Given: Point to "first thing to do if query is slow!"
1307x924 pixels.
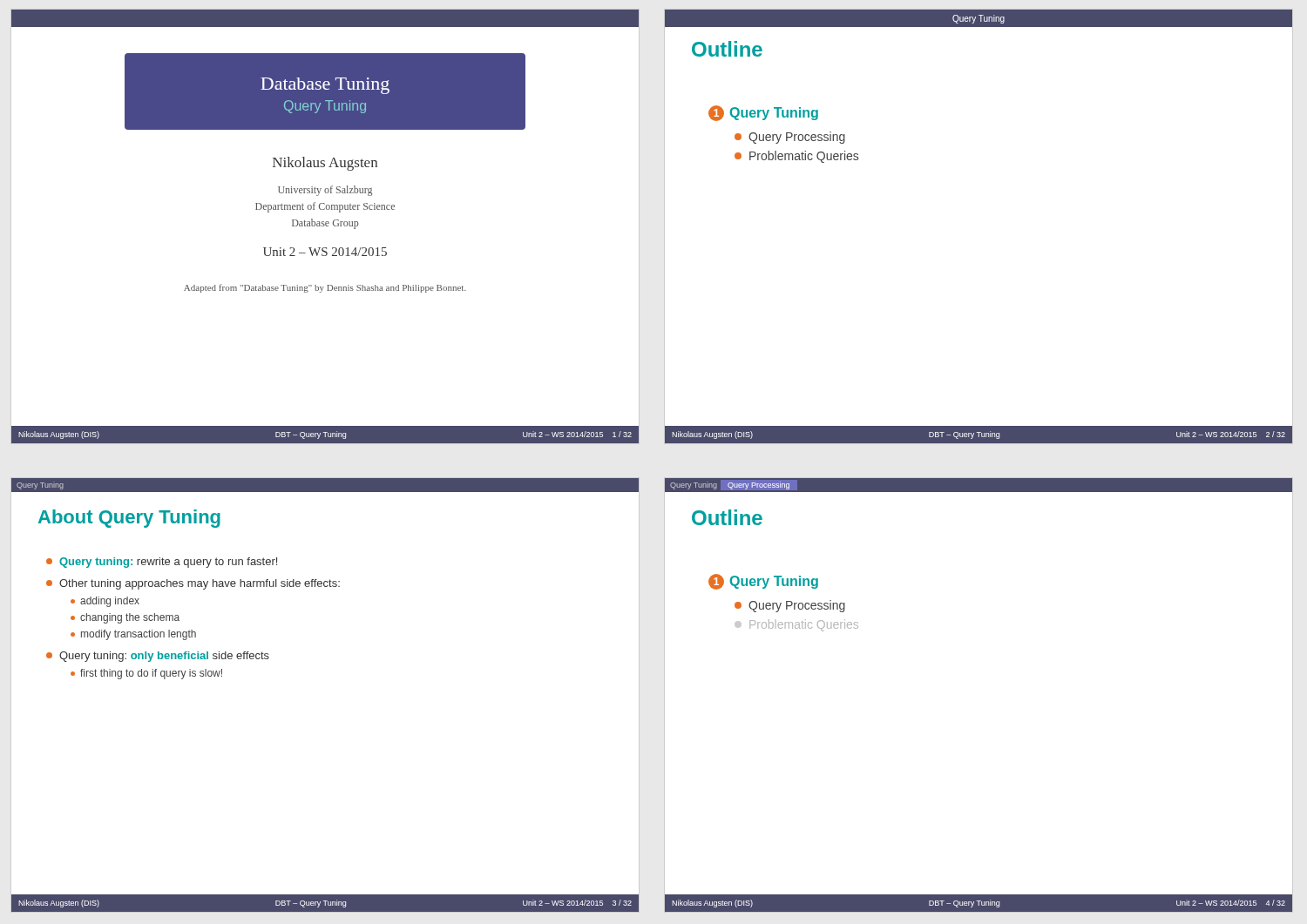Looking at the screenshot, I should (x=147, y=673).
